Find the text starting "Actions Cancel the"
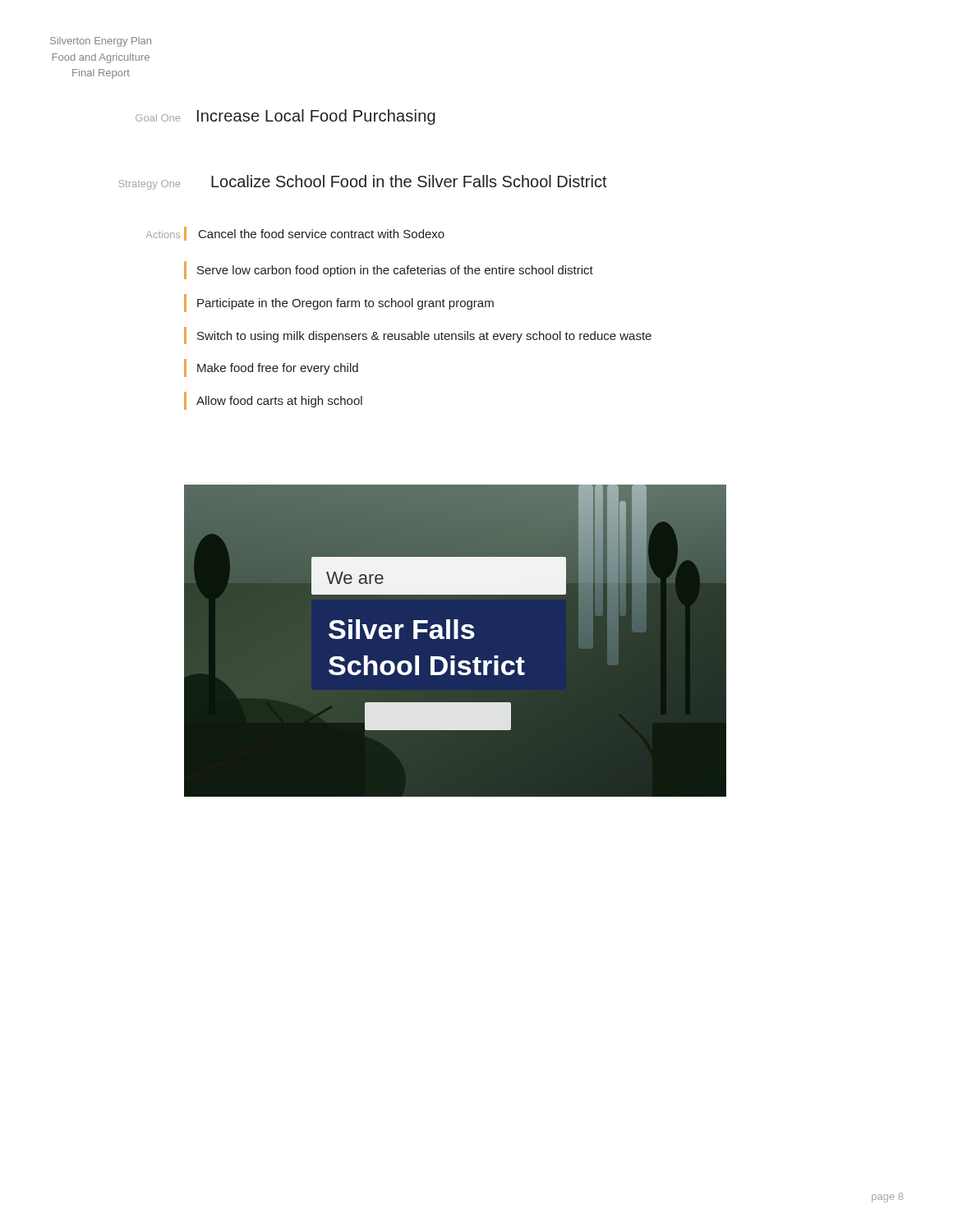The width and height of the screenshot is (953, 1232). (247, 234)
